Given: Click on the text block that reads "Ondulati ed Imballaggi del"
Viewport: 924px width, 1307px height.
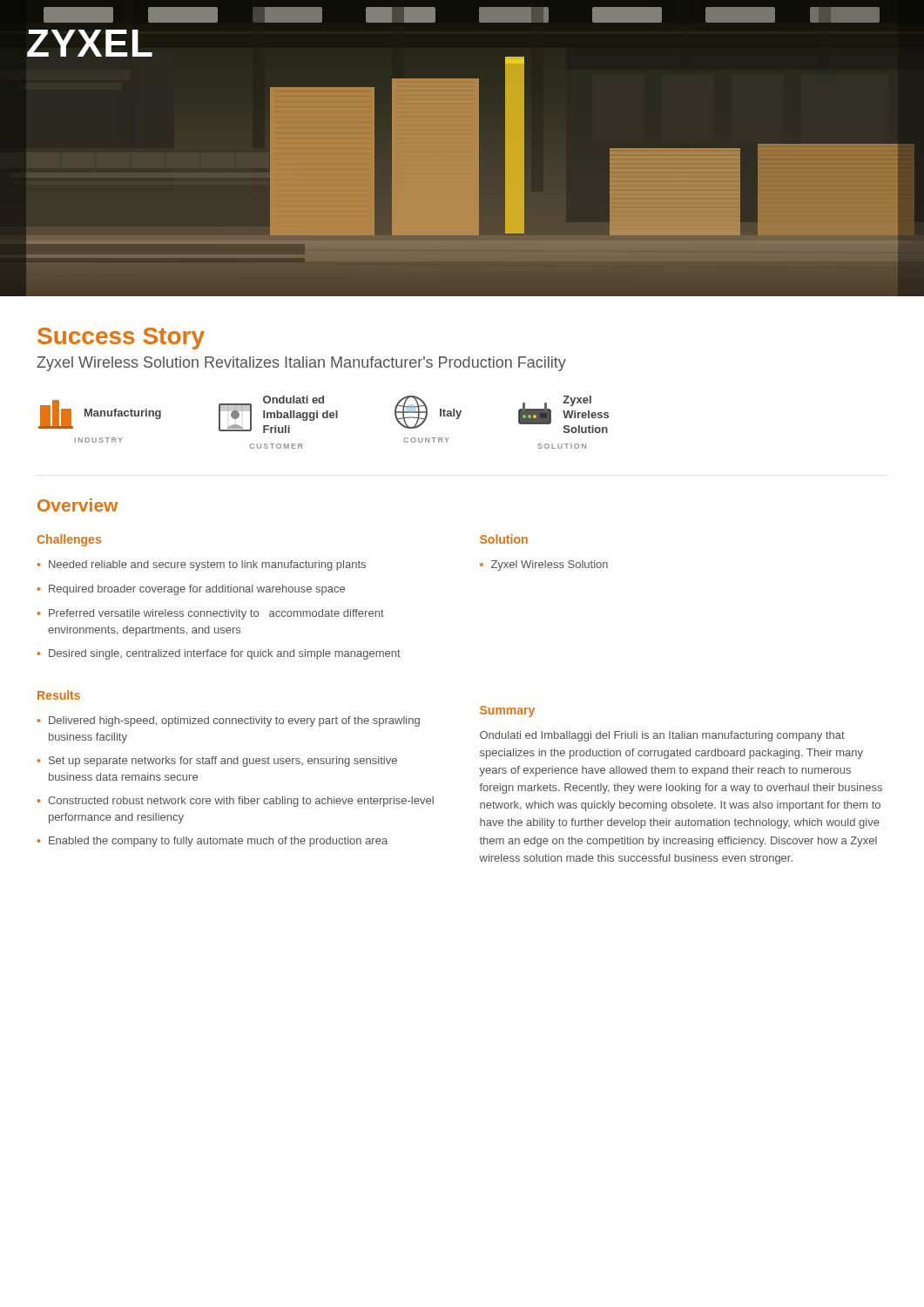Looking at the screenshot, I should pyautogui.click(x=681, y=796).
